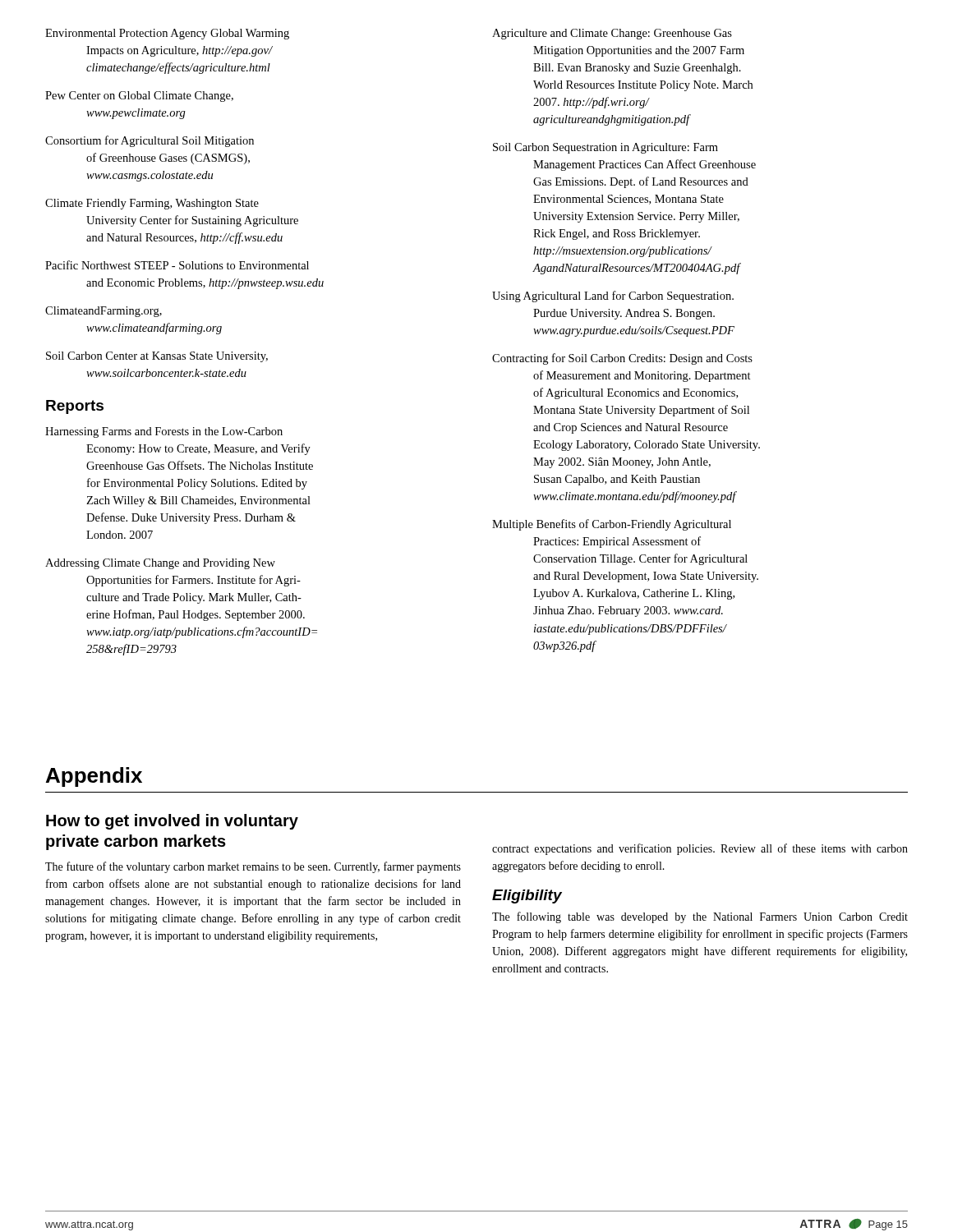Screen dimensions: 1232x953
Task: Navigate to the region starting "Consortium for Agricultural Soil Mitigation of Greenhouse"
Action: [x=253, y=158]
